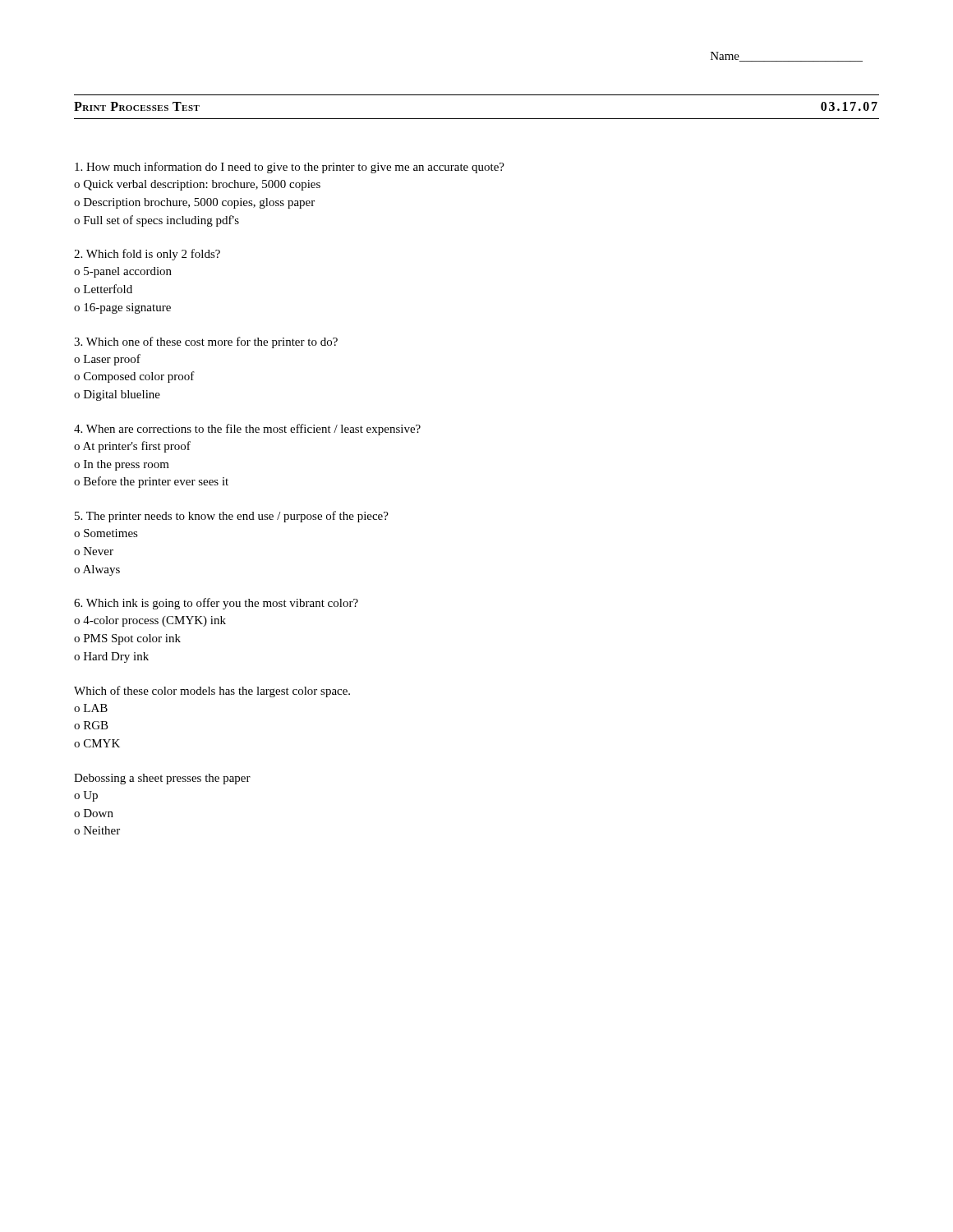Click where it says "Print Processes Test"

click(137, 106)
